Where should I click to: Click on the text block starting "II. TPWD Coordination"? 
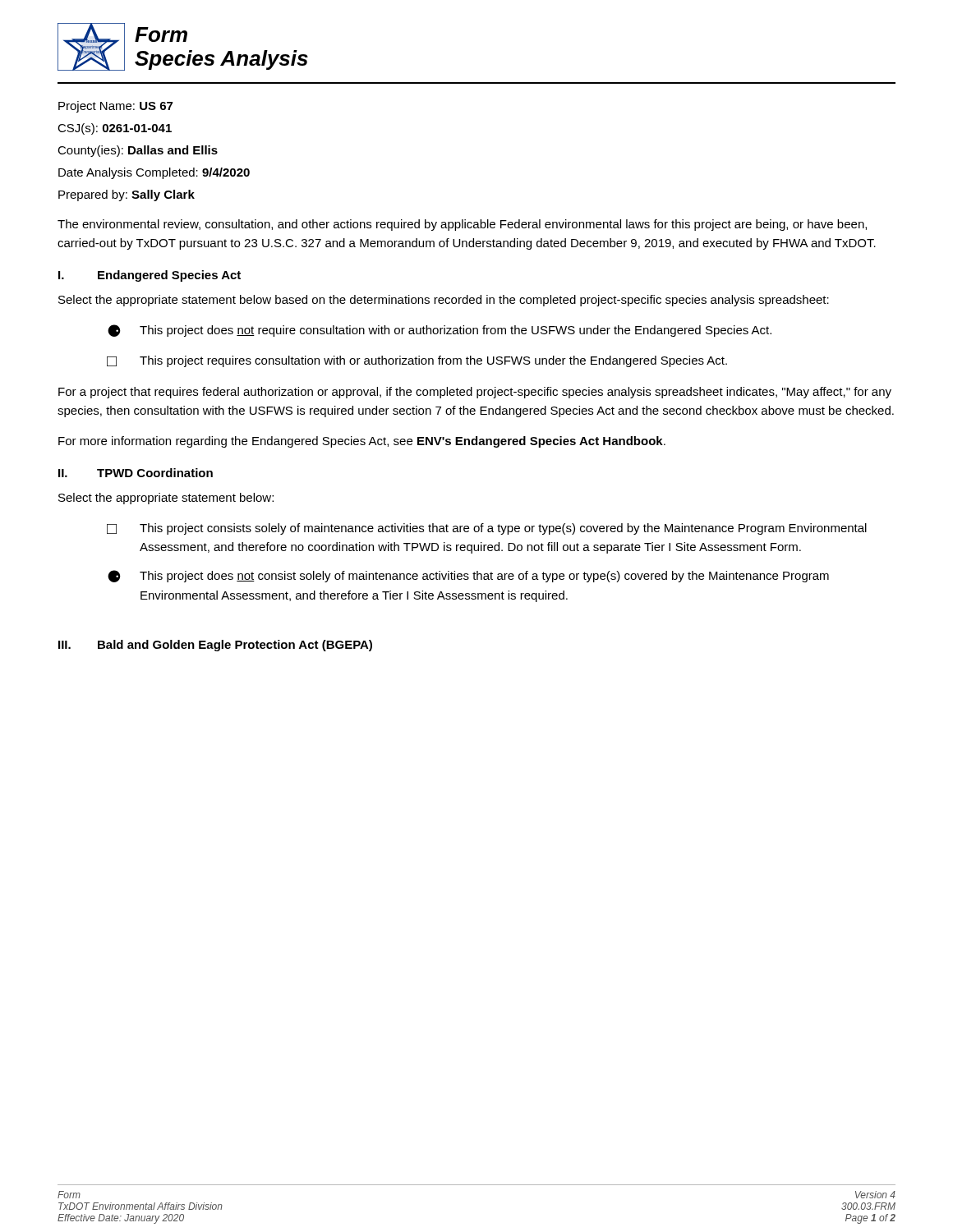[x=135, y=472]
